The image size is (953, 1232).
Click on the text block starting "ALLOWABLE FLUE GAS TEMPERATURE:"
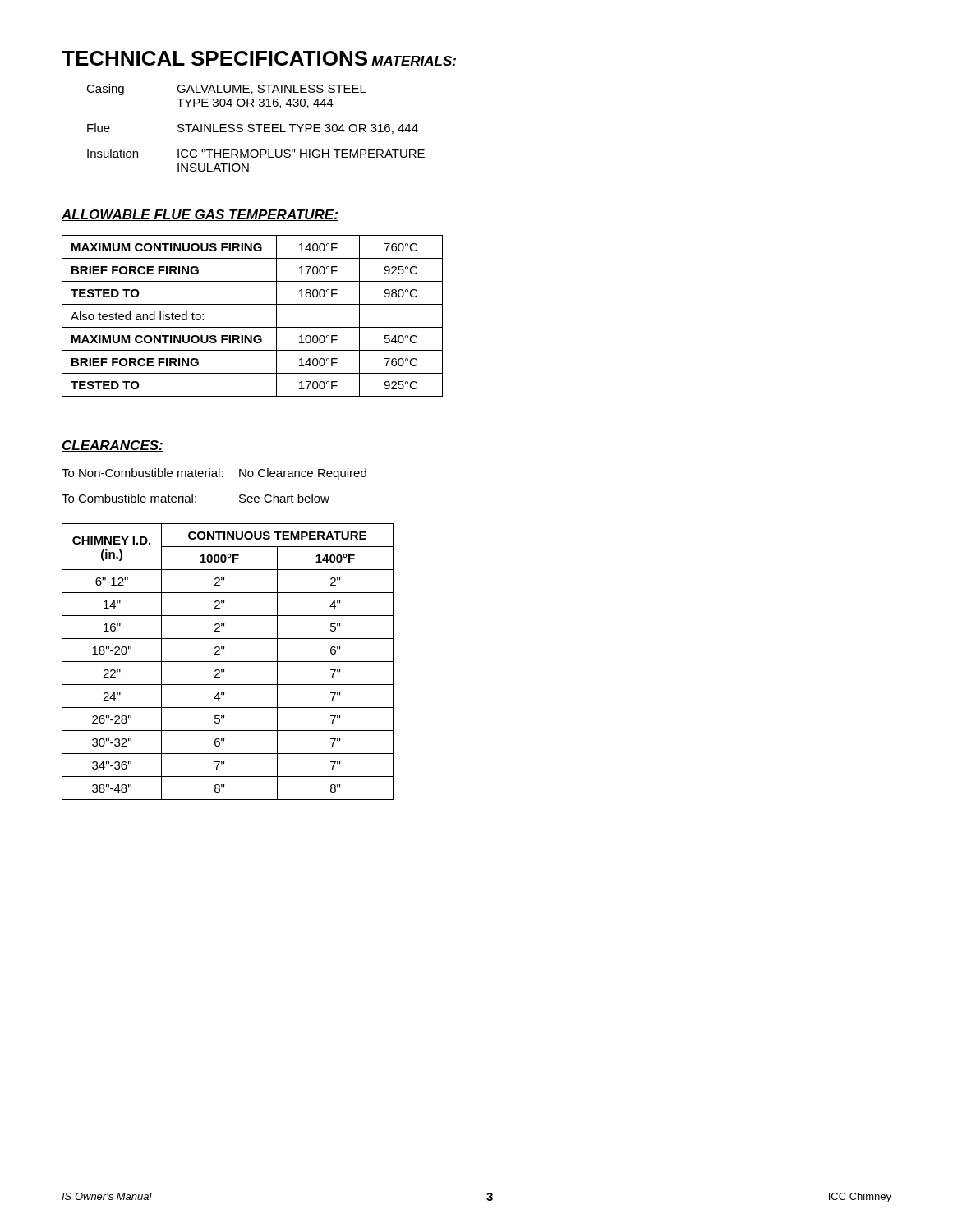coord(200,215)
